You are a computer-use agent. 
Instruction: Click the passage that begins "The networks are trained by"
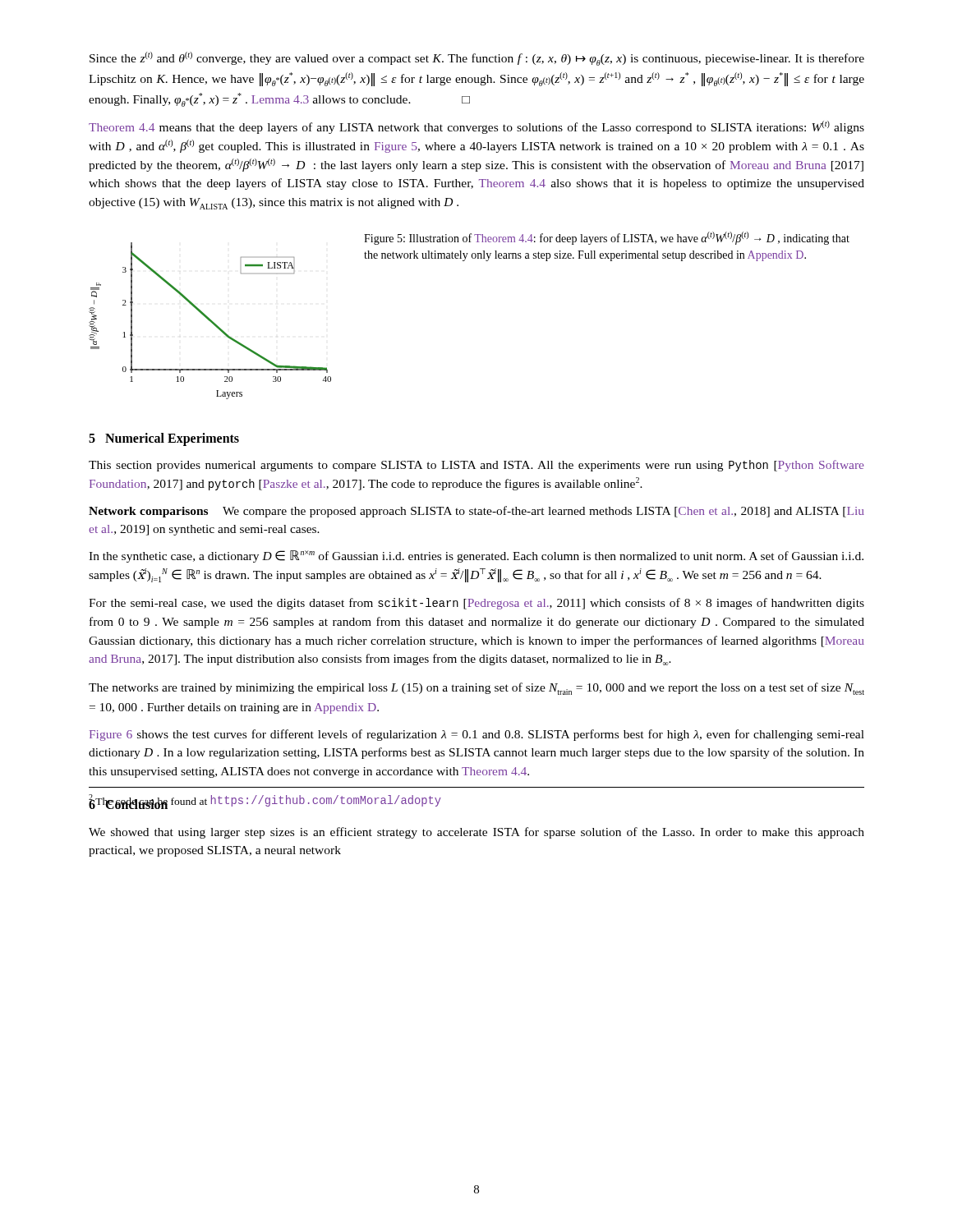[476, 698]
